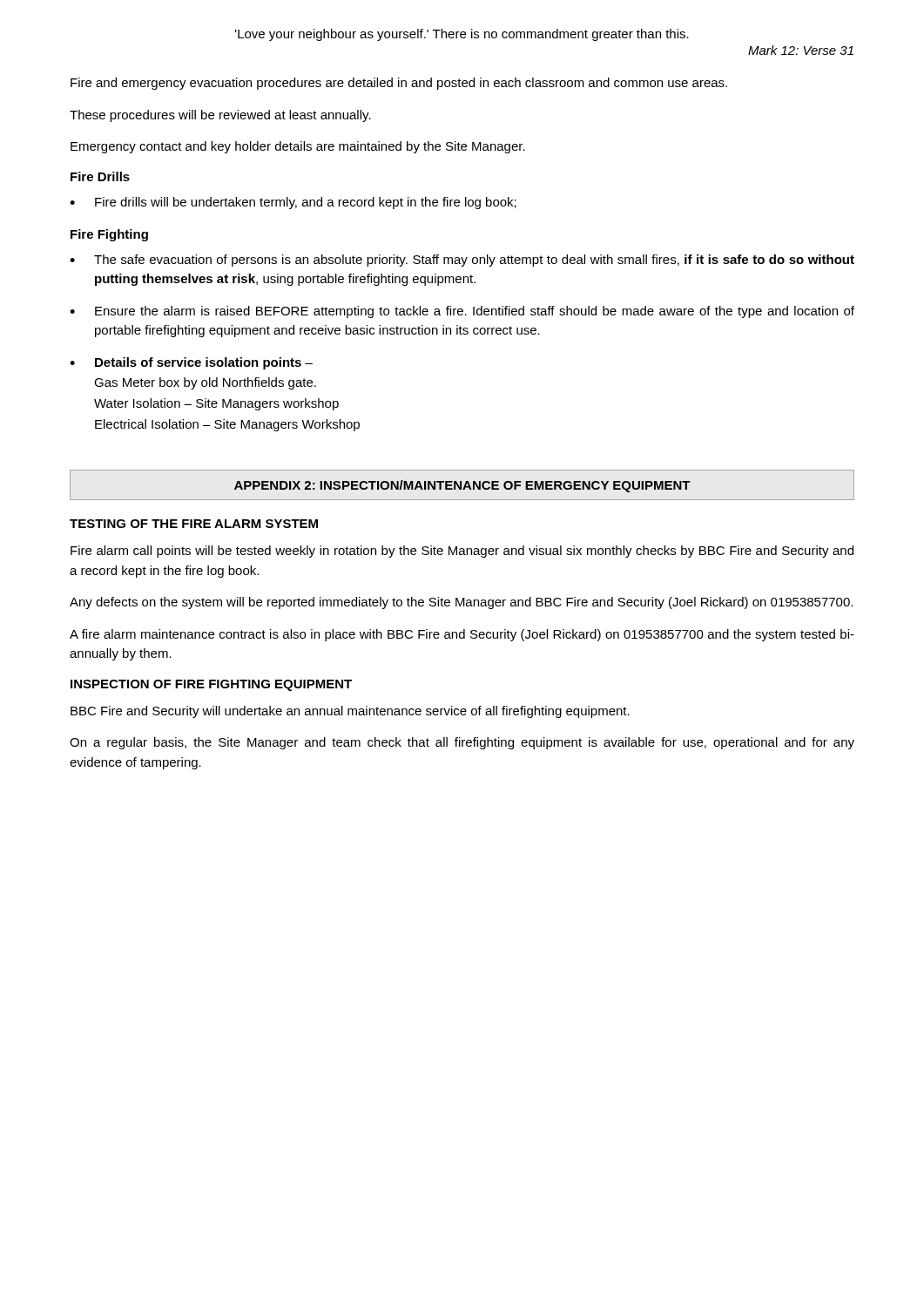
Task: Select the element starting "Emergency contact and key holder details are maintained"
Action: click(x=298, y=146)
